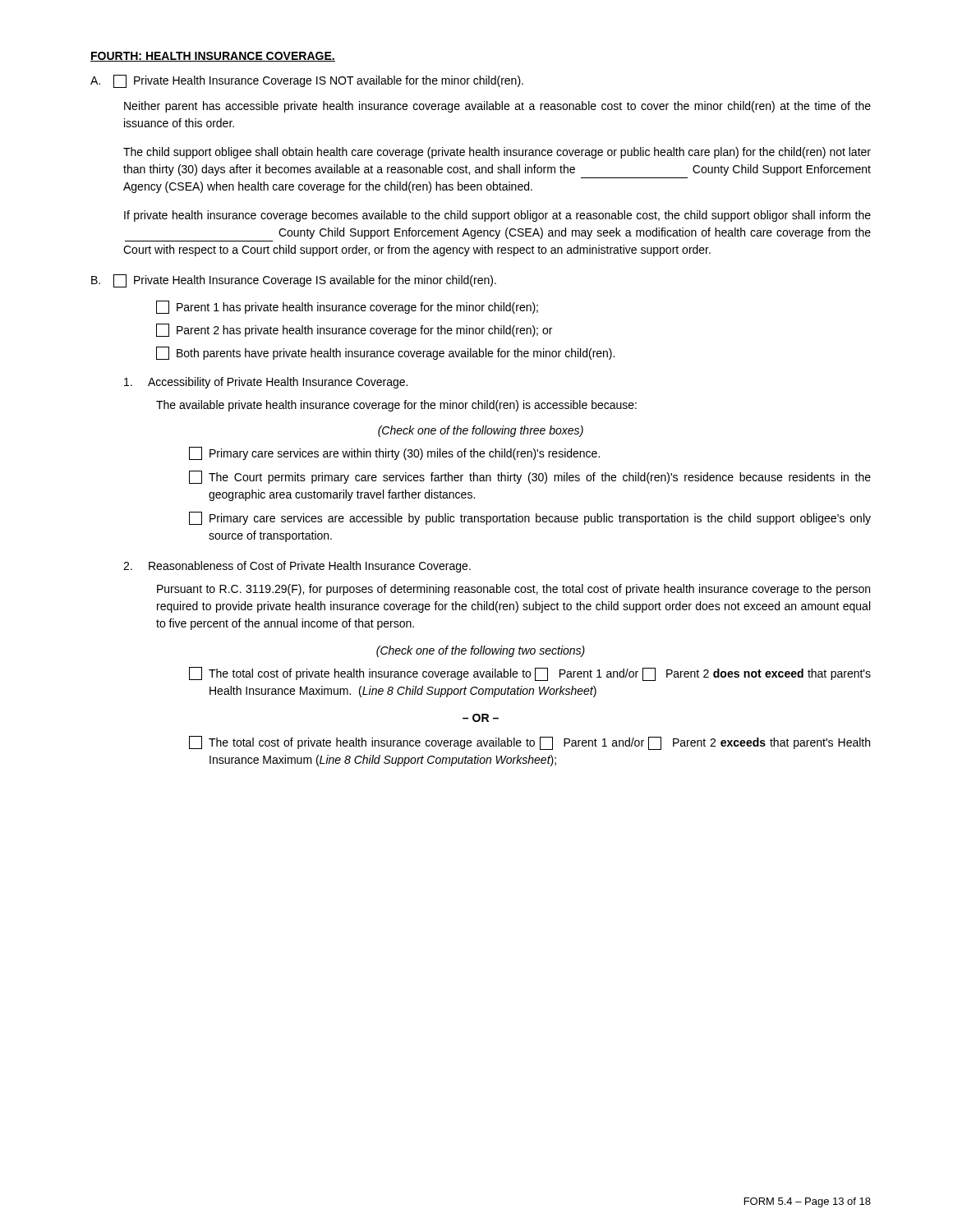Navigate to the passage starting "Both parents have private health insurance"
Screen dimensions: 1232x953
(513, 354)
